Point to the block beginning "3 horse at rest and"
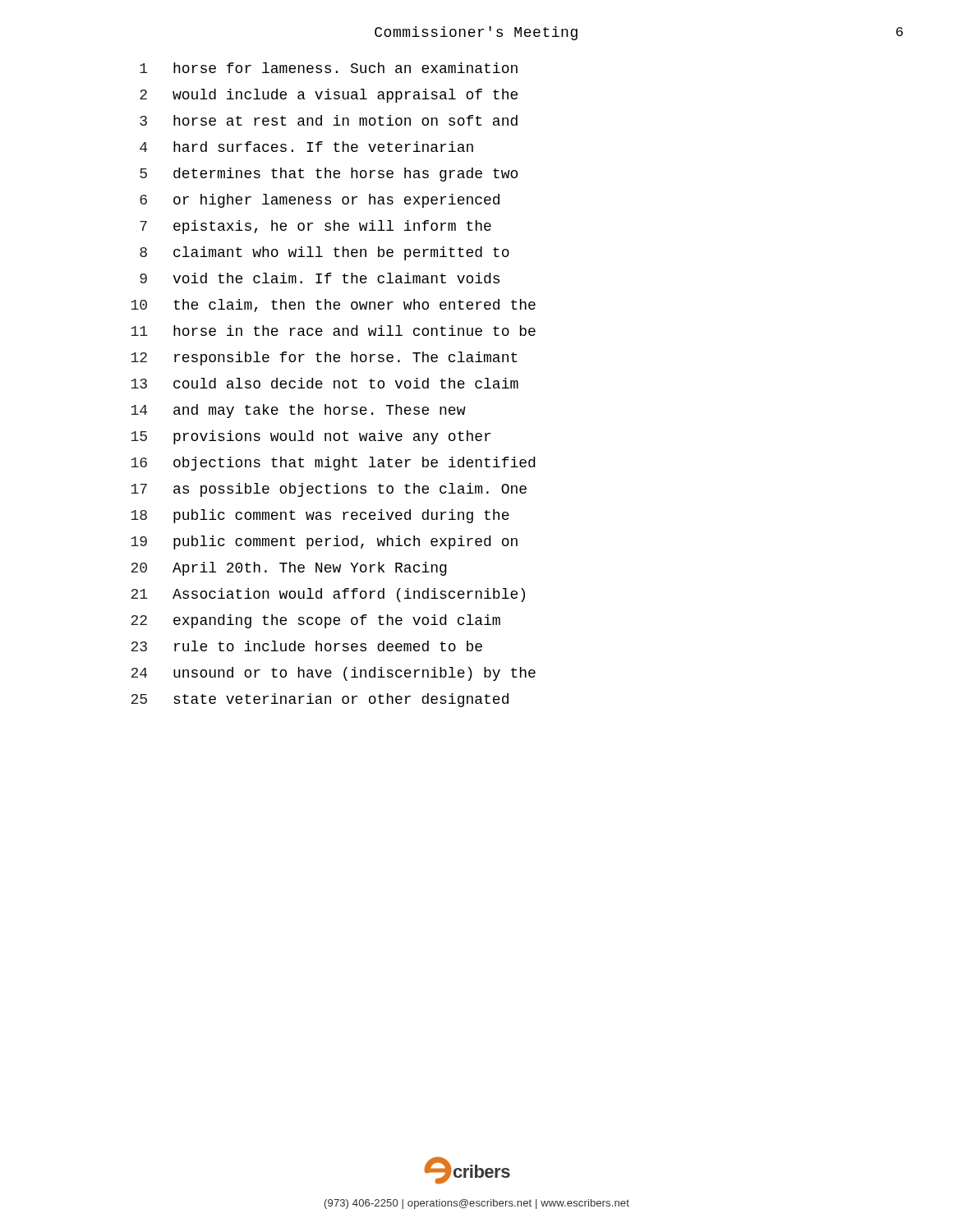Screen dimensions: 1232x953 (x=296, y=122)
